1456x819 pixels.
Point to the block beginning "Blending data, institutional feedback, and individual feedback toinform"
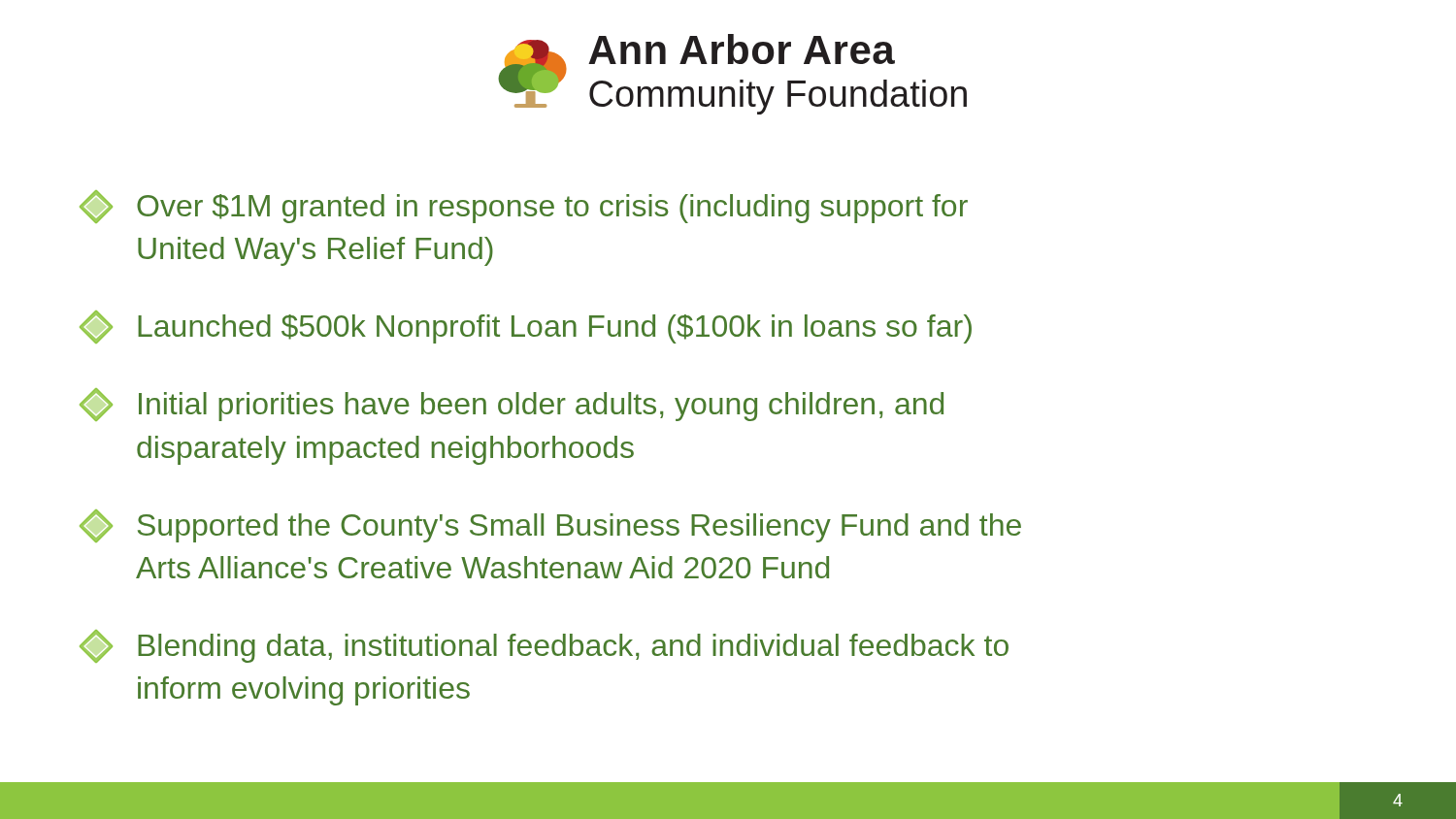point(544,667)
